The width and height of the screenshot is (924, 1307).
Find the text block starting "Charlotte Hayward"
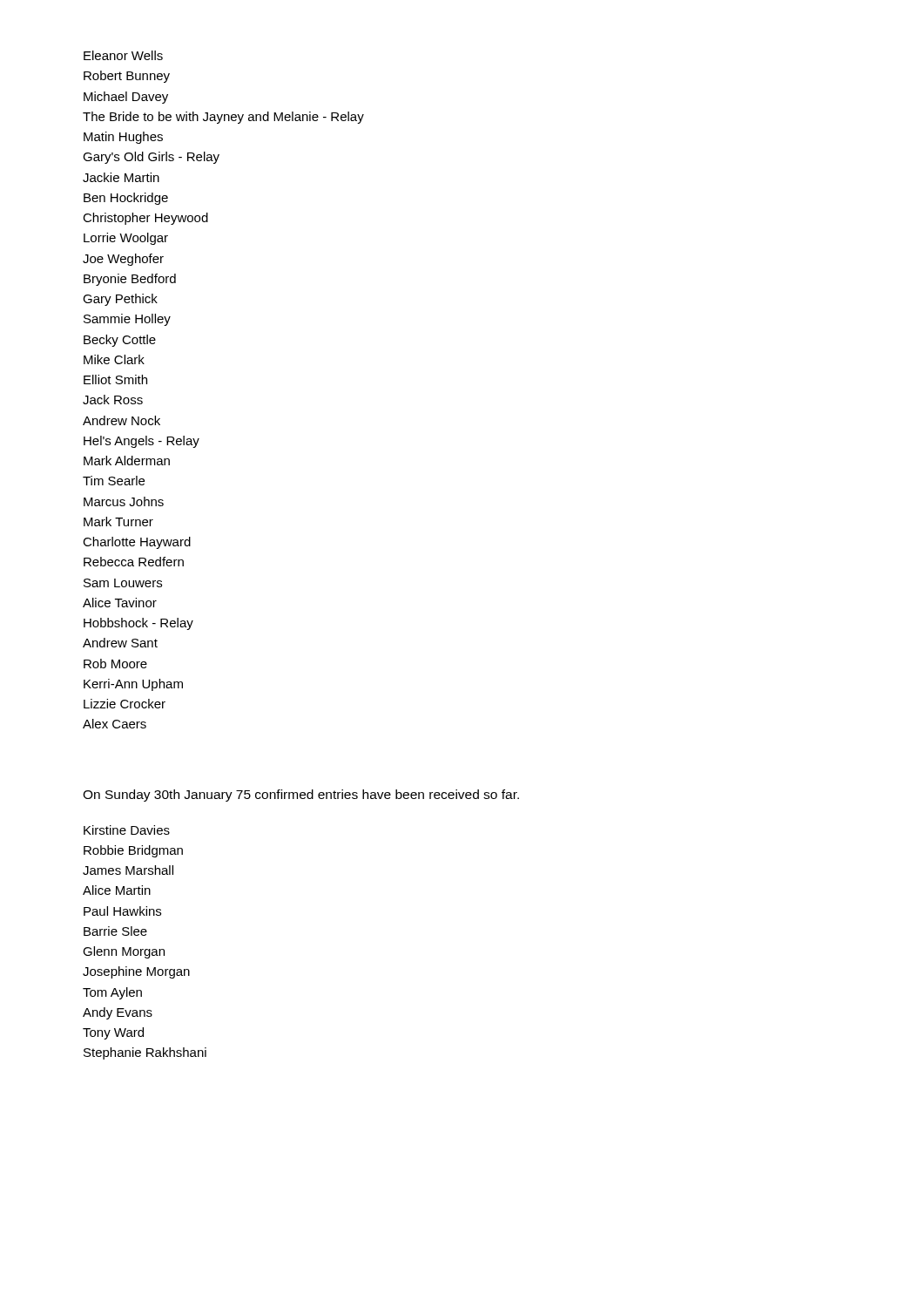137,542
